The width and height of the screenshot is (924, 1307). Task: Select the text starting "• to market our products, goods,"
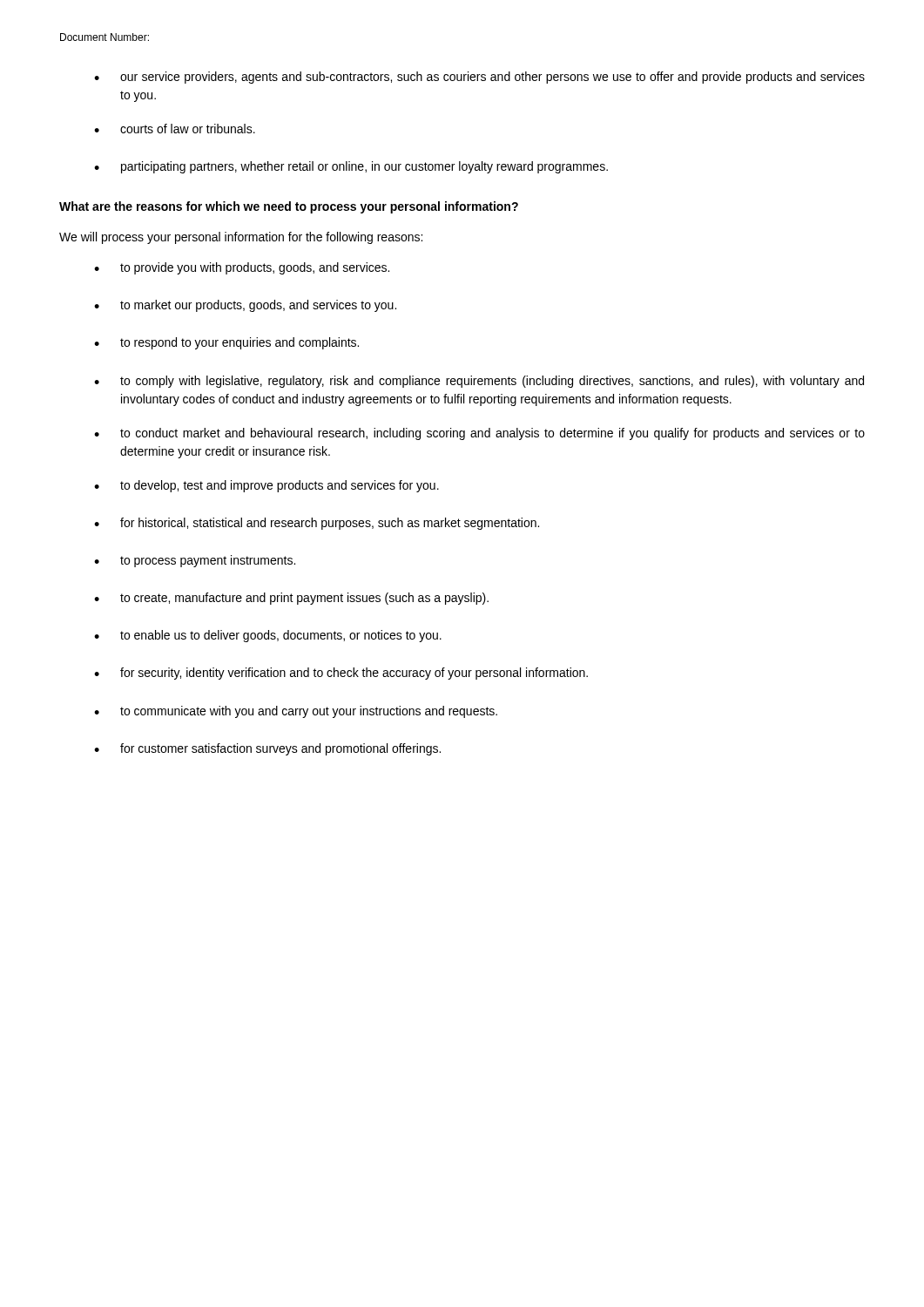245,306
